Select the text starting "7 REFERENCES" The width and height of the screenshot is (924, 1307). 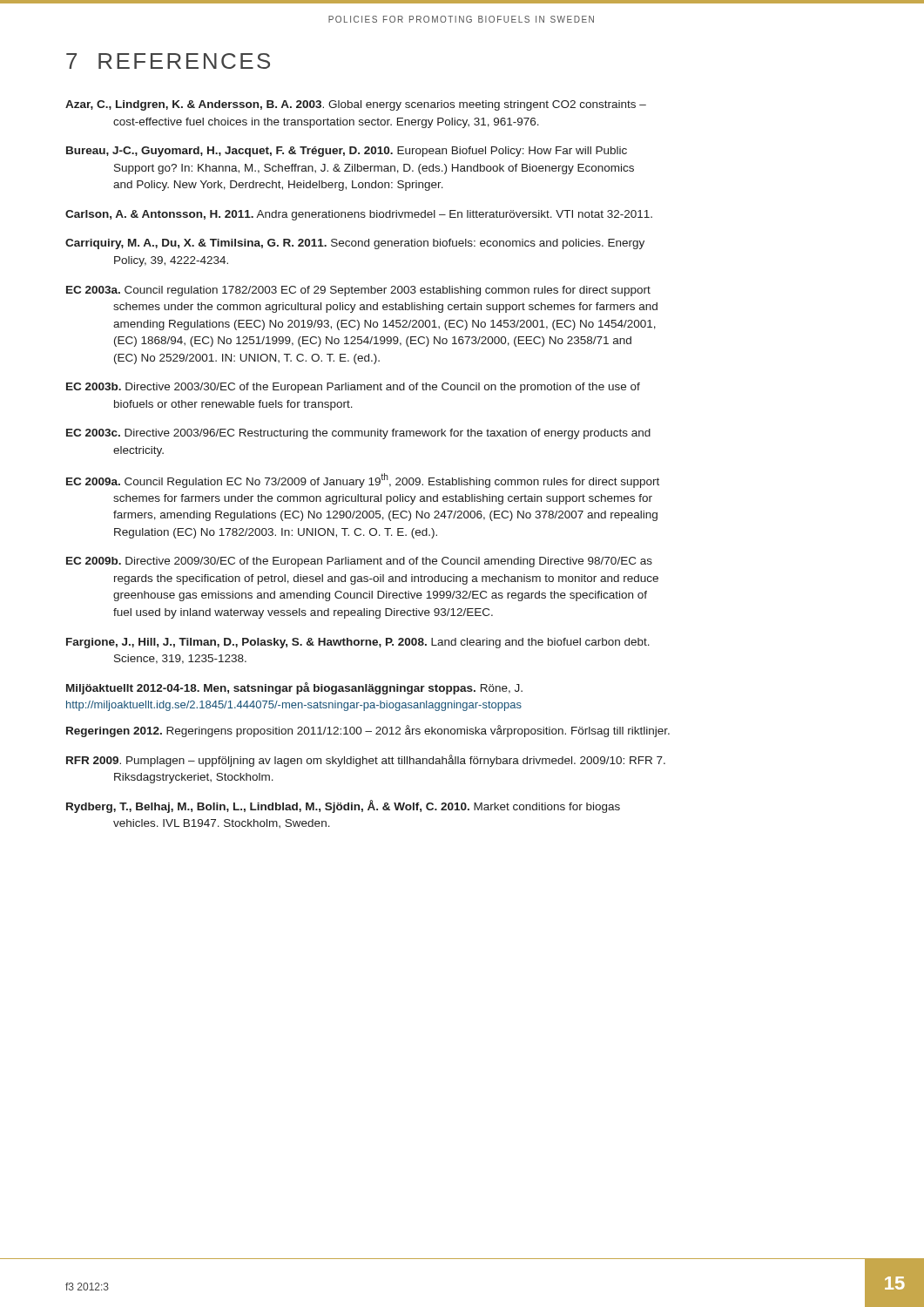point(169,61)
